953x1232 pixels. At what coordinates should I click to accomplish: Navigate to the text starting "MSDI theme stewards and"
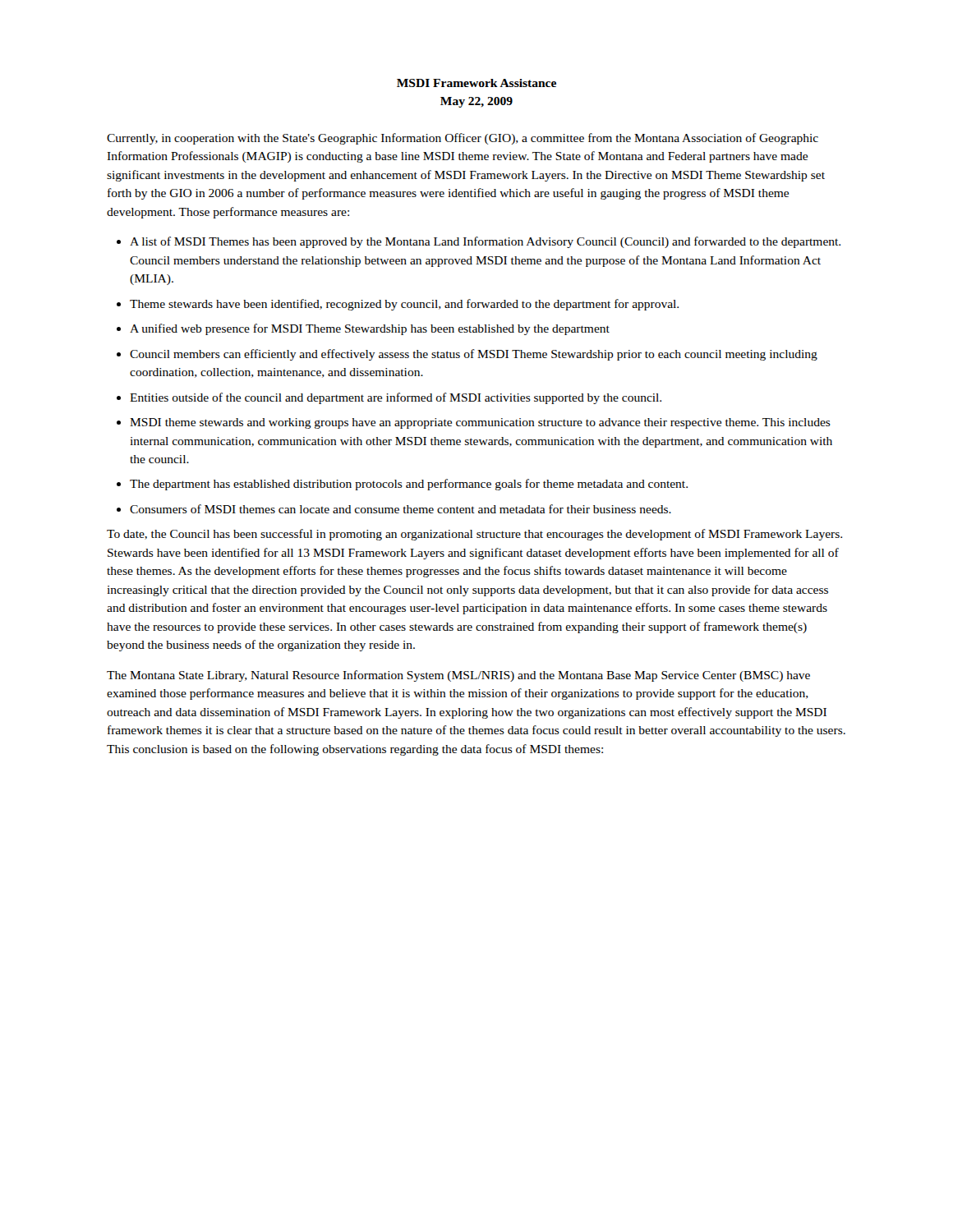coord(481,440)
